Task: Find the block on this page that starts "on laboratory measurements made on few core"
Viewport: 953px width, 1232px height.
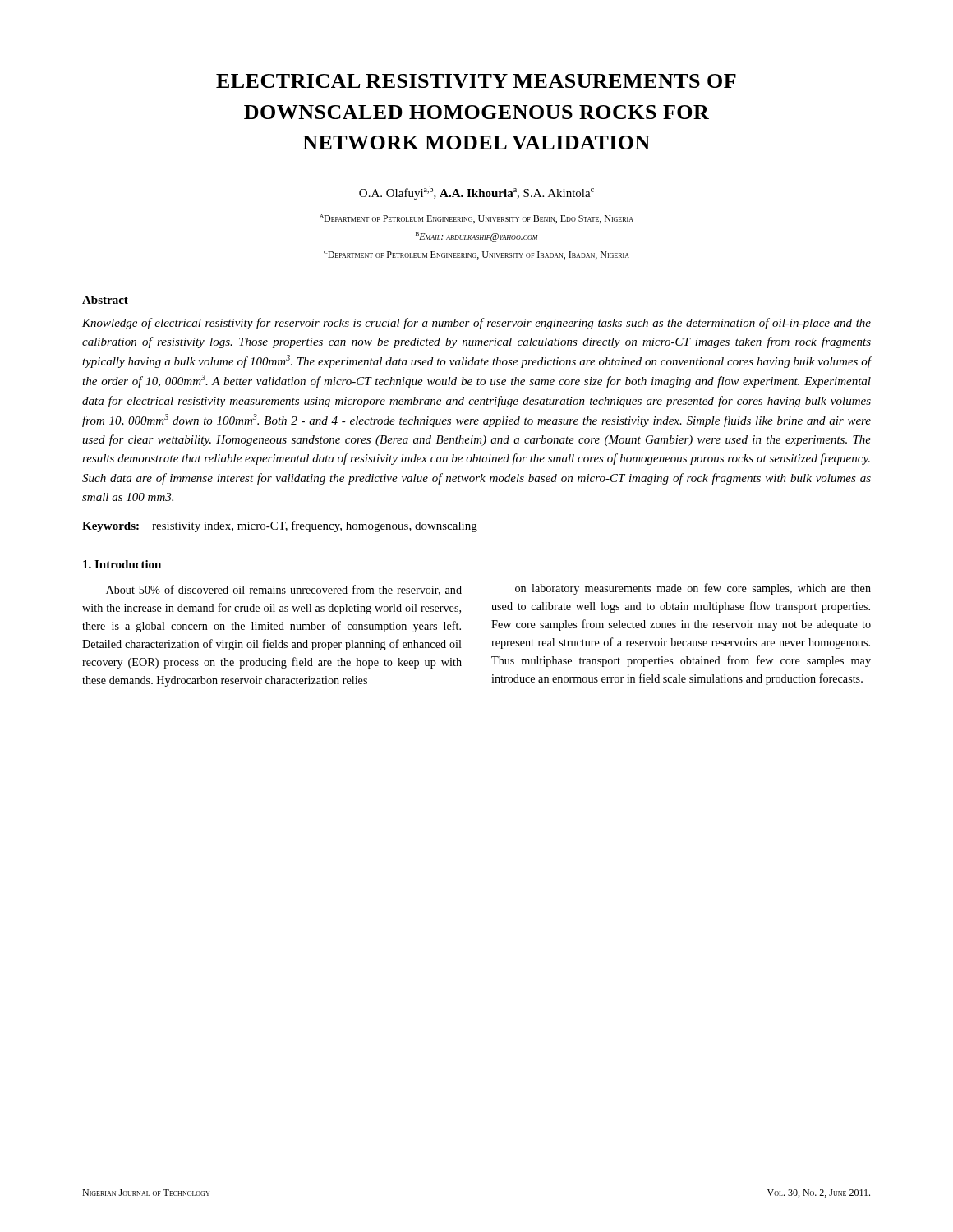Action: (681, 633)
